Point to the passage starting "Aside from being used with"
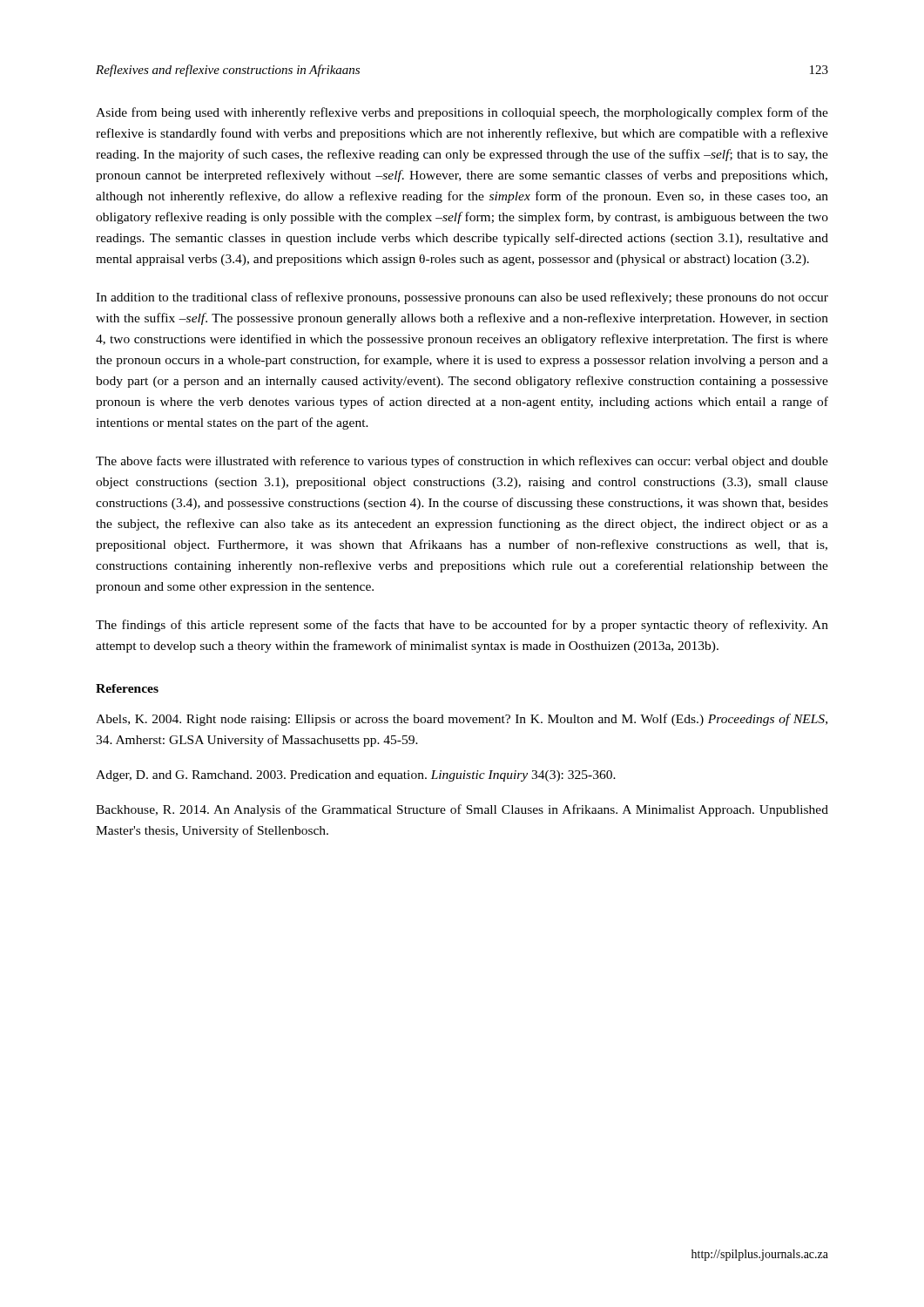This screenshot has height=1307, width=924. (462, 185)
